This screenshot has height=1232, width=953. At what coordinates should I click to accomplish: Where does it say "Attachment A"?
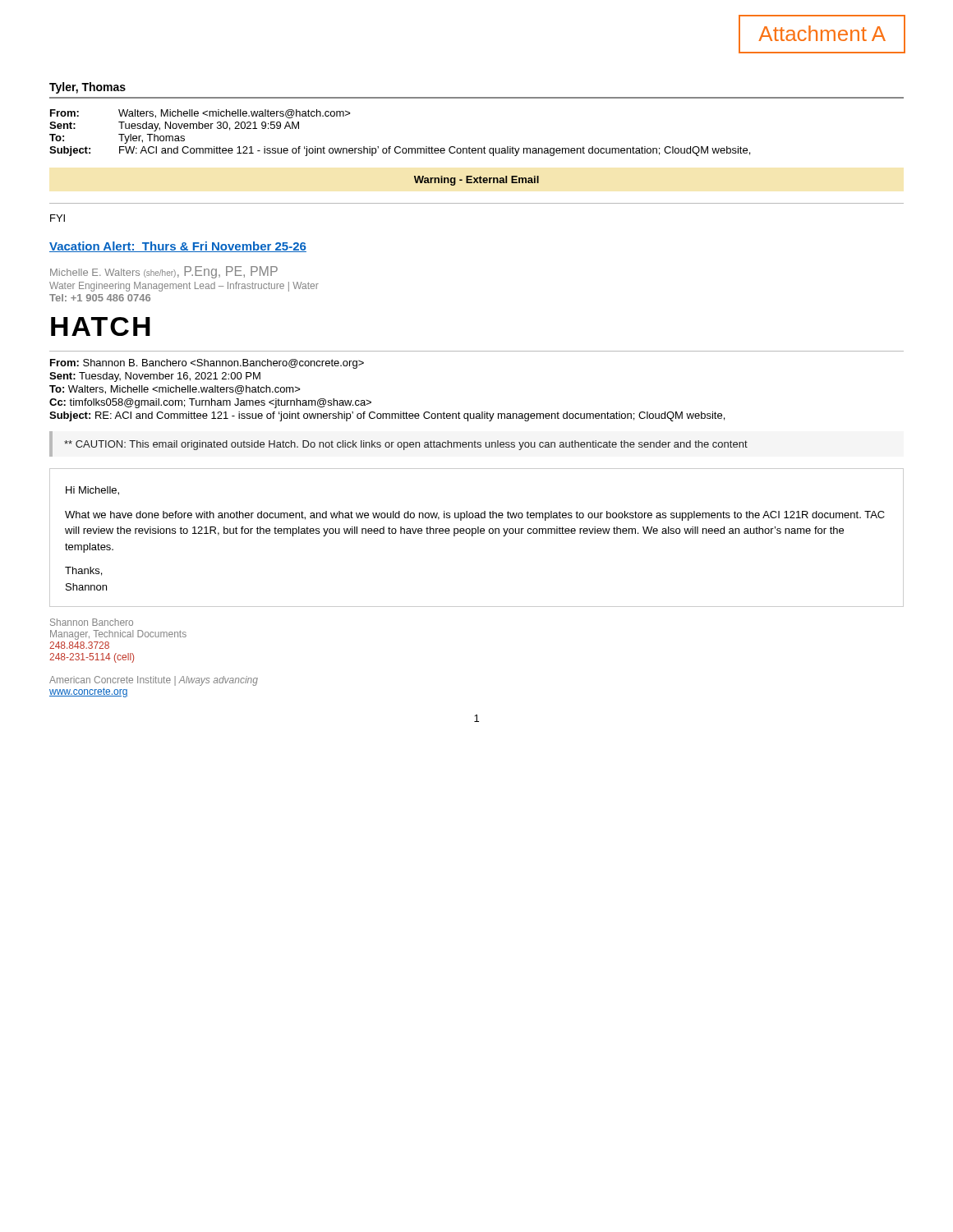pyautogui.click(x=822, y=34)
